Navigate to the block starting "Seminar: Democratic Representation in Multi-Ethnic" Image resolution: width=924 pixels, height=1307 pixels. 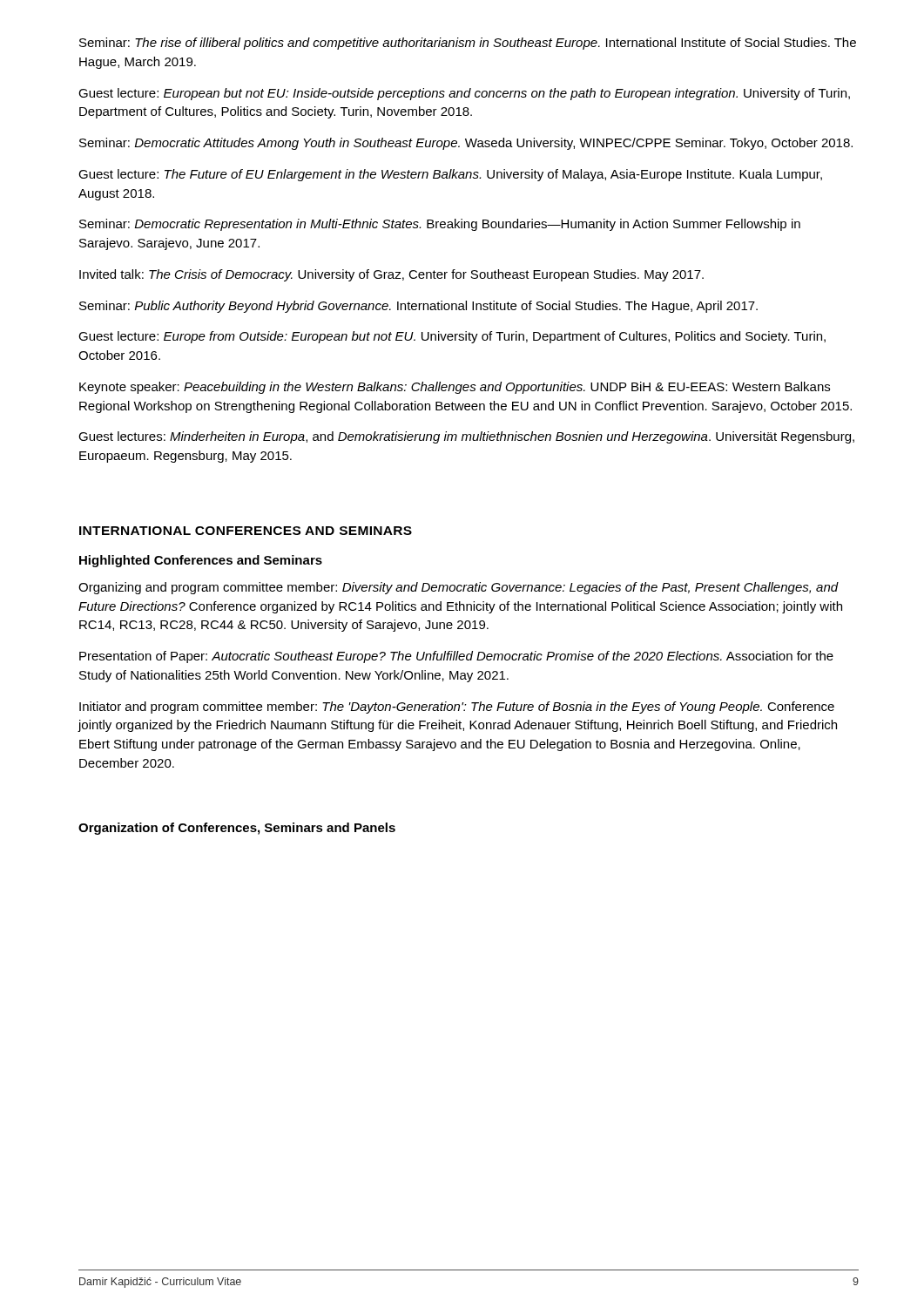[440, 233]
